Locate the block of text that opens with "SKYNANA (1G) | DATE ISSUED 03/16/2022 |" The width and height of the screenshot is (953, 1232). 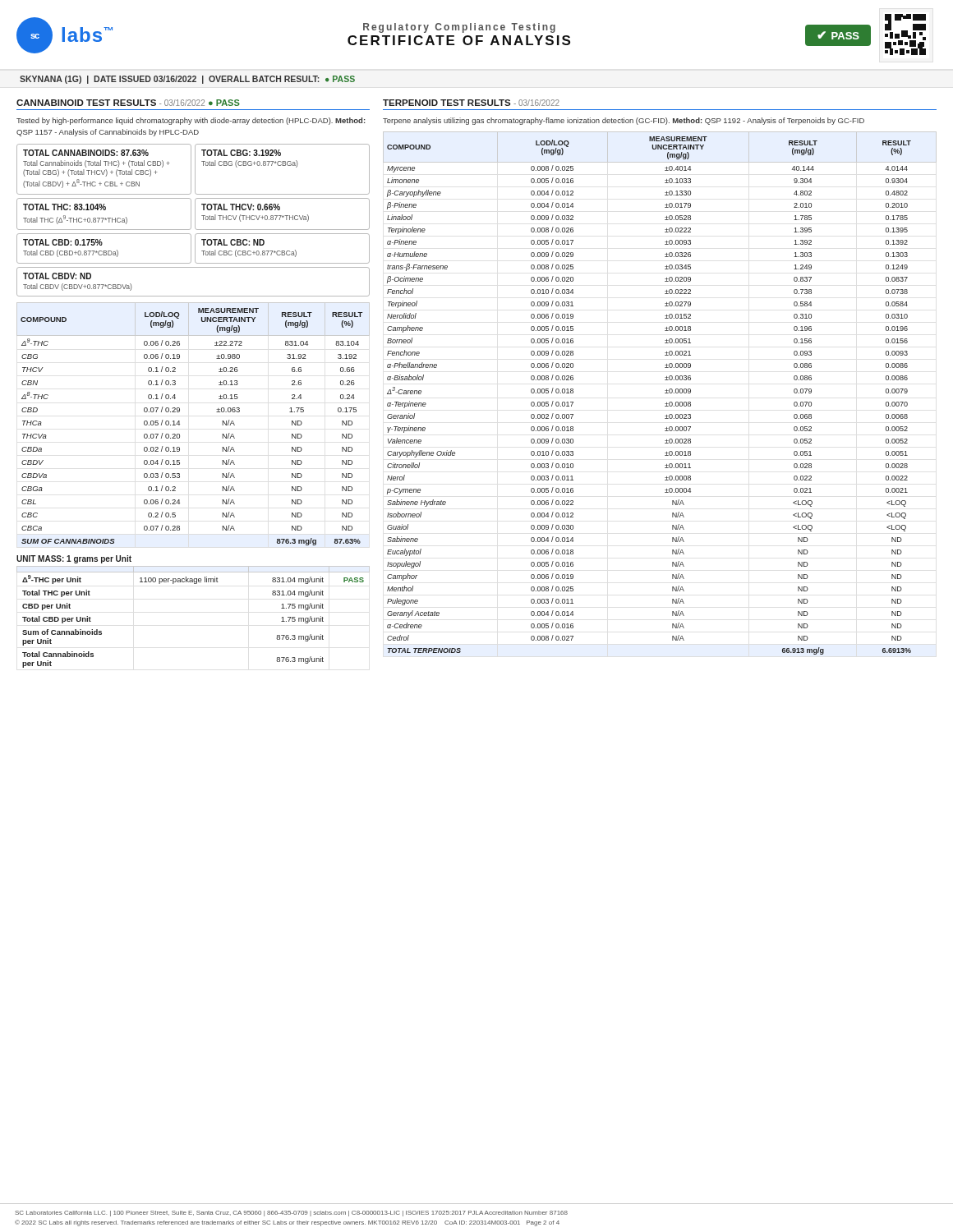point(187,79)
